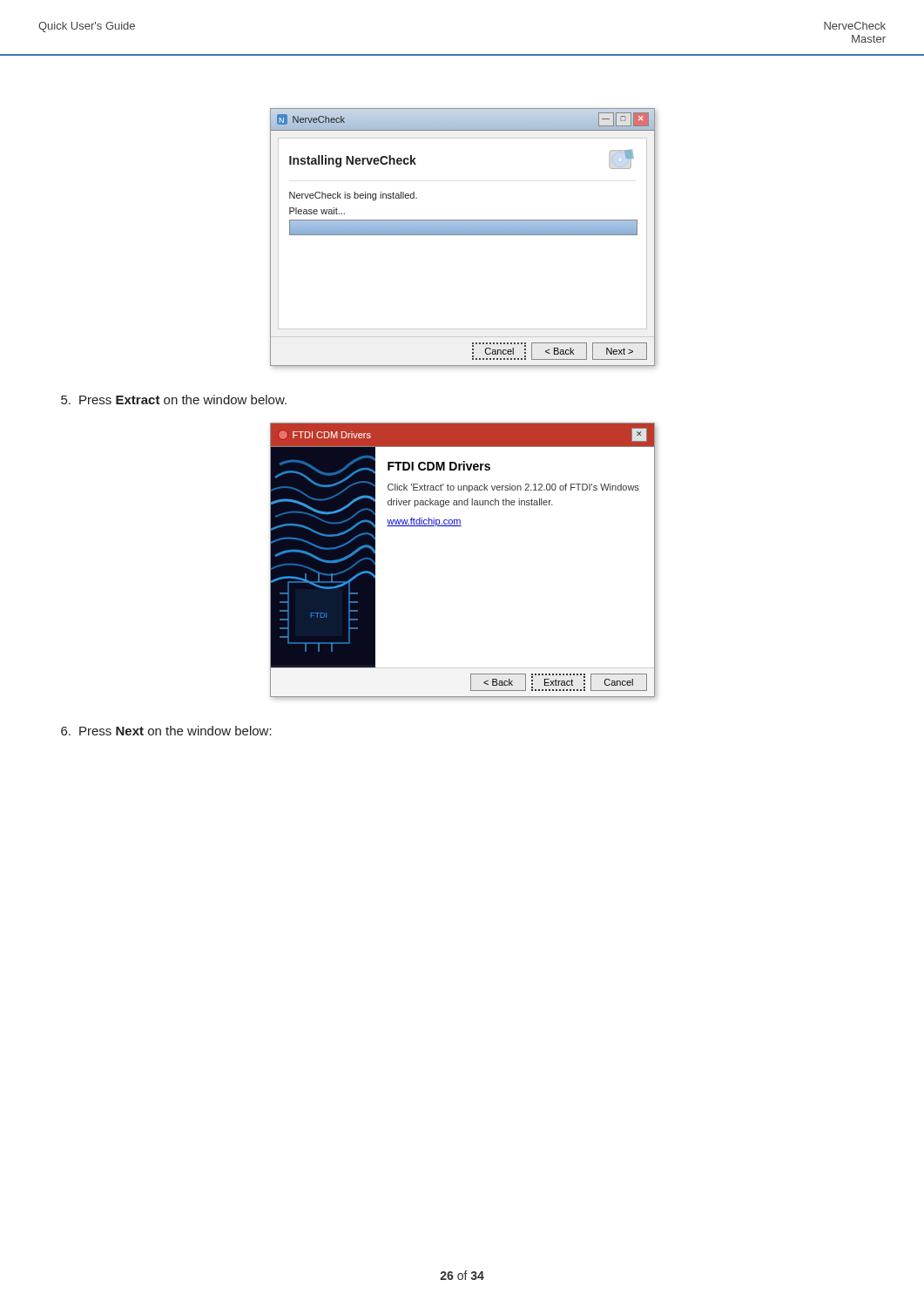The width and height of the screenshot is (924, 1307).
Task: Click on the region starting "5. Press Extract on"
Action: point(170,399)
